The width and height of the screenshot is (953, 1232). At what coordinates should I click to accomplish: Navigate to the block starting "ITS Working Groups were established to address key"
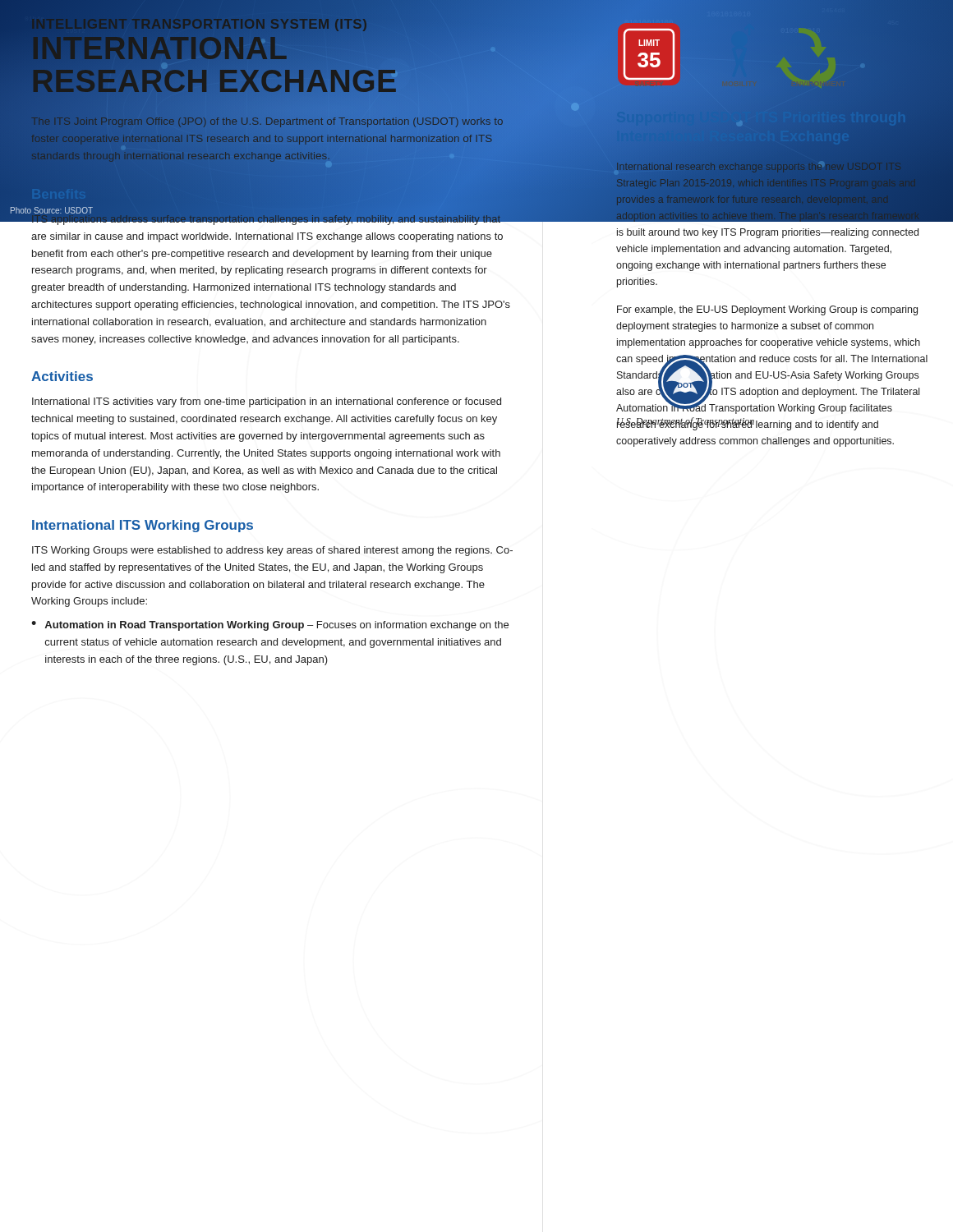click(272, 576)
